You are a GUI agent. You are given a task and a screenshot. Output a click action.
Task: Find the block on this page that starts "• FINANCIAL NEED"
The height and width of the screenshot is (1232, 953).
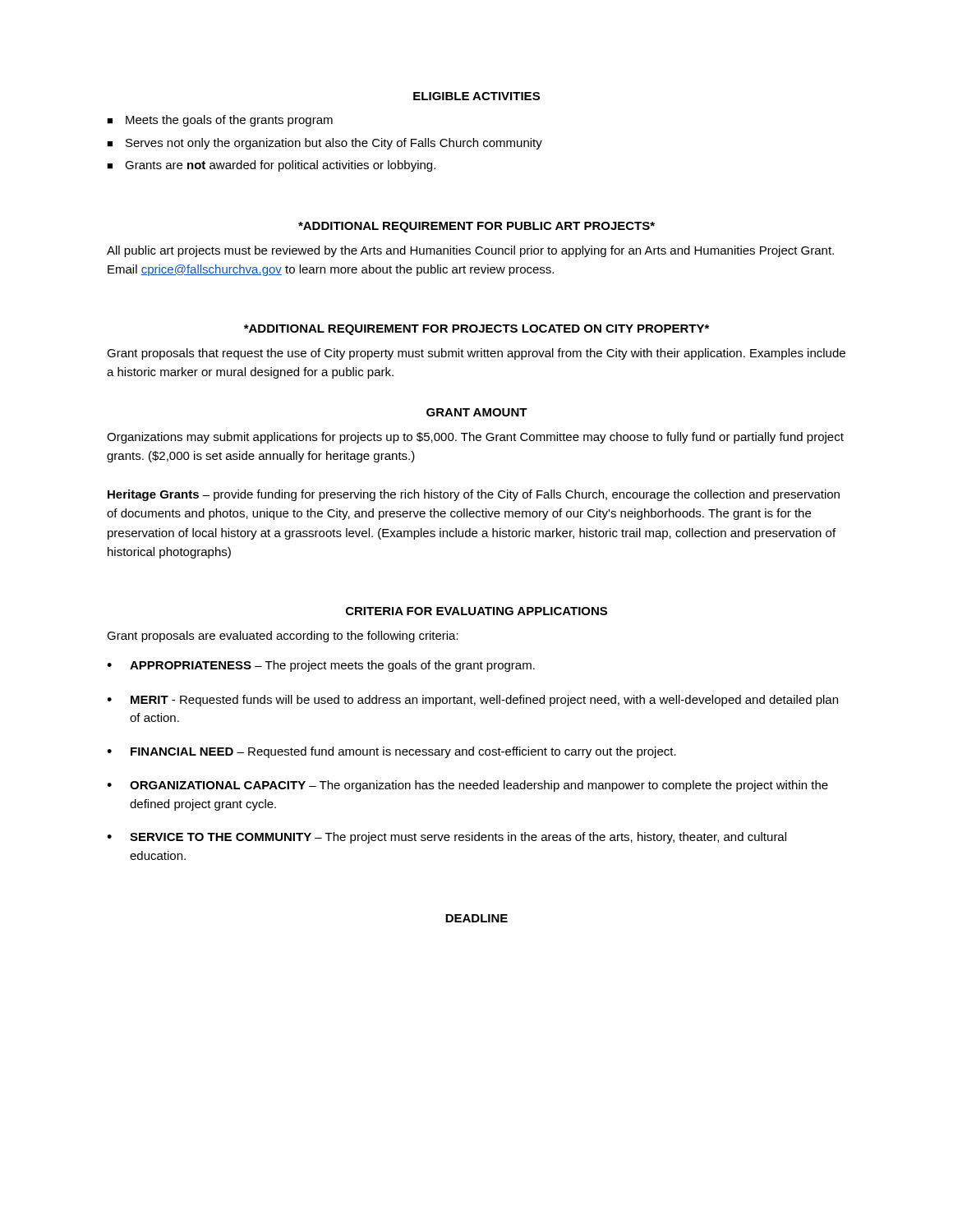click(392, 752)
